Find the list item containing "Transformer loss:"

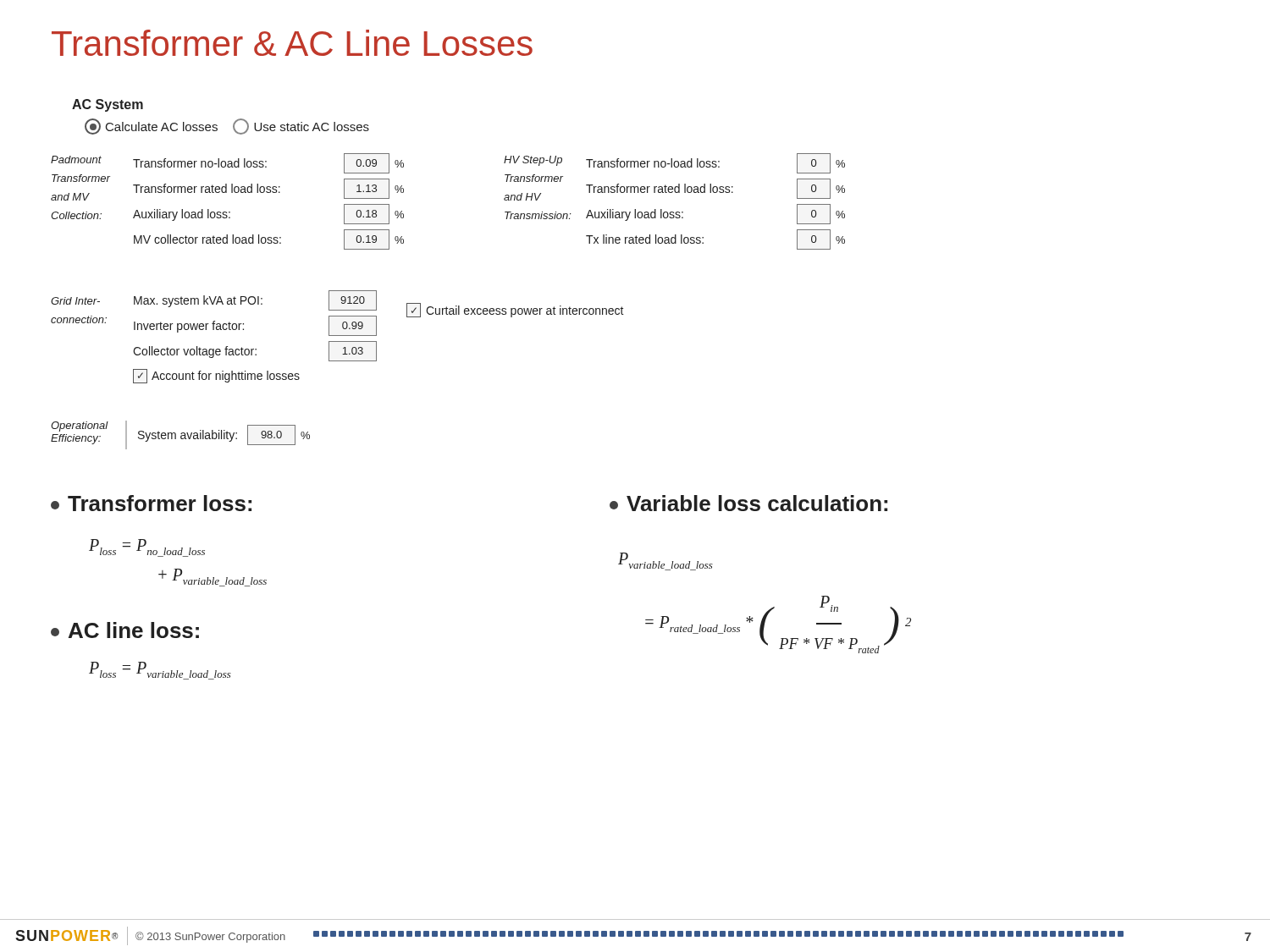coord(152,504)
